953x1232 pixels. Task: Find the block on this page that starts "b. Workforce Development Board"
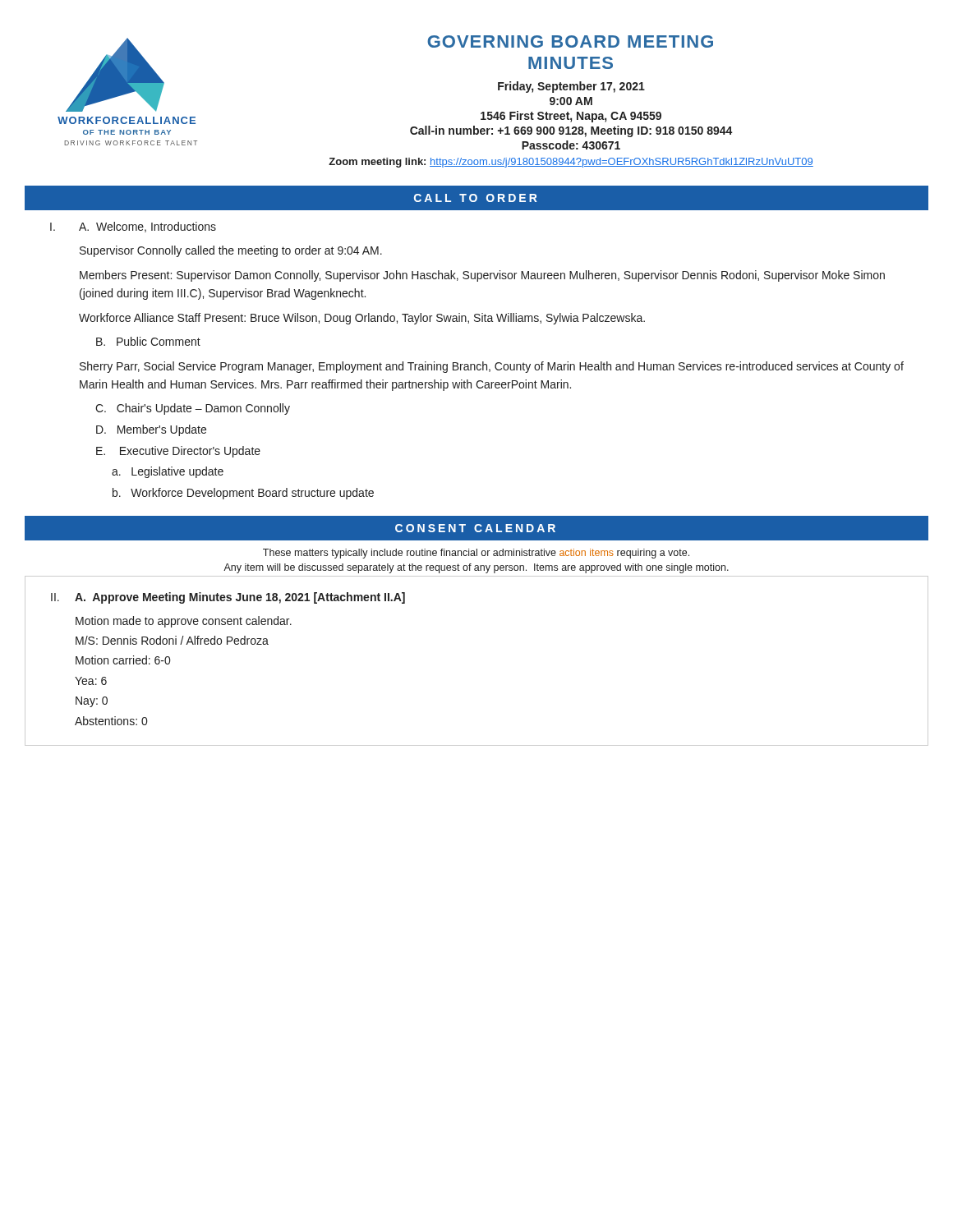click(243, 493)
